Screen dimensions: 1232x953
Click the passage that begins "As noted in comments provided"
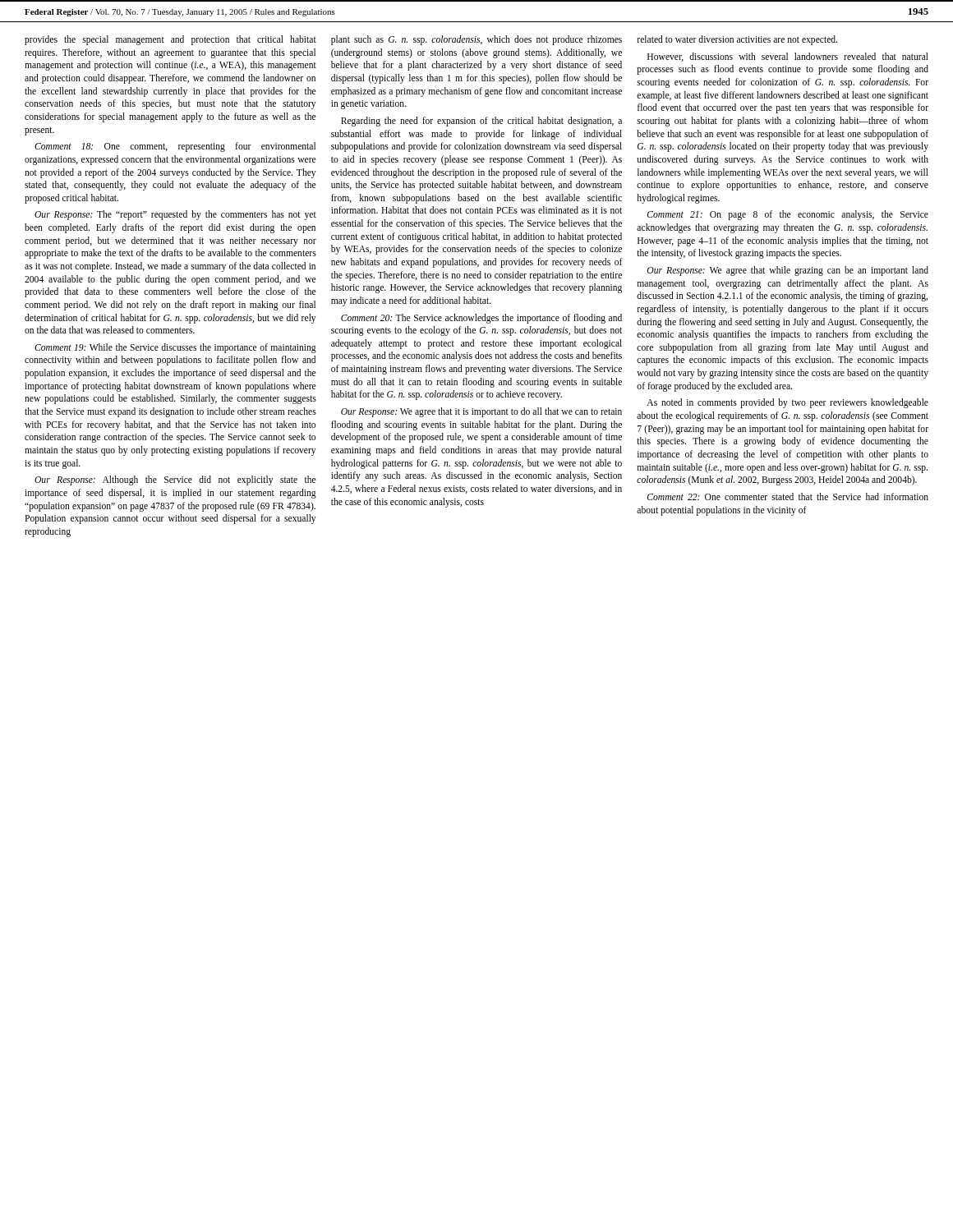click(783, 442)
